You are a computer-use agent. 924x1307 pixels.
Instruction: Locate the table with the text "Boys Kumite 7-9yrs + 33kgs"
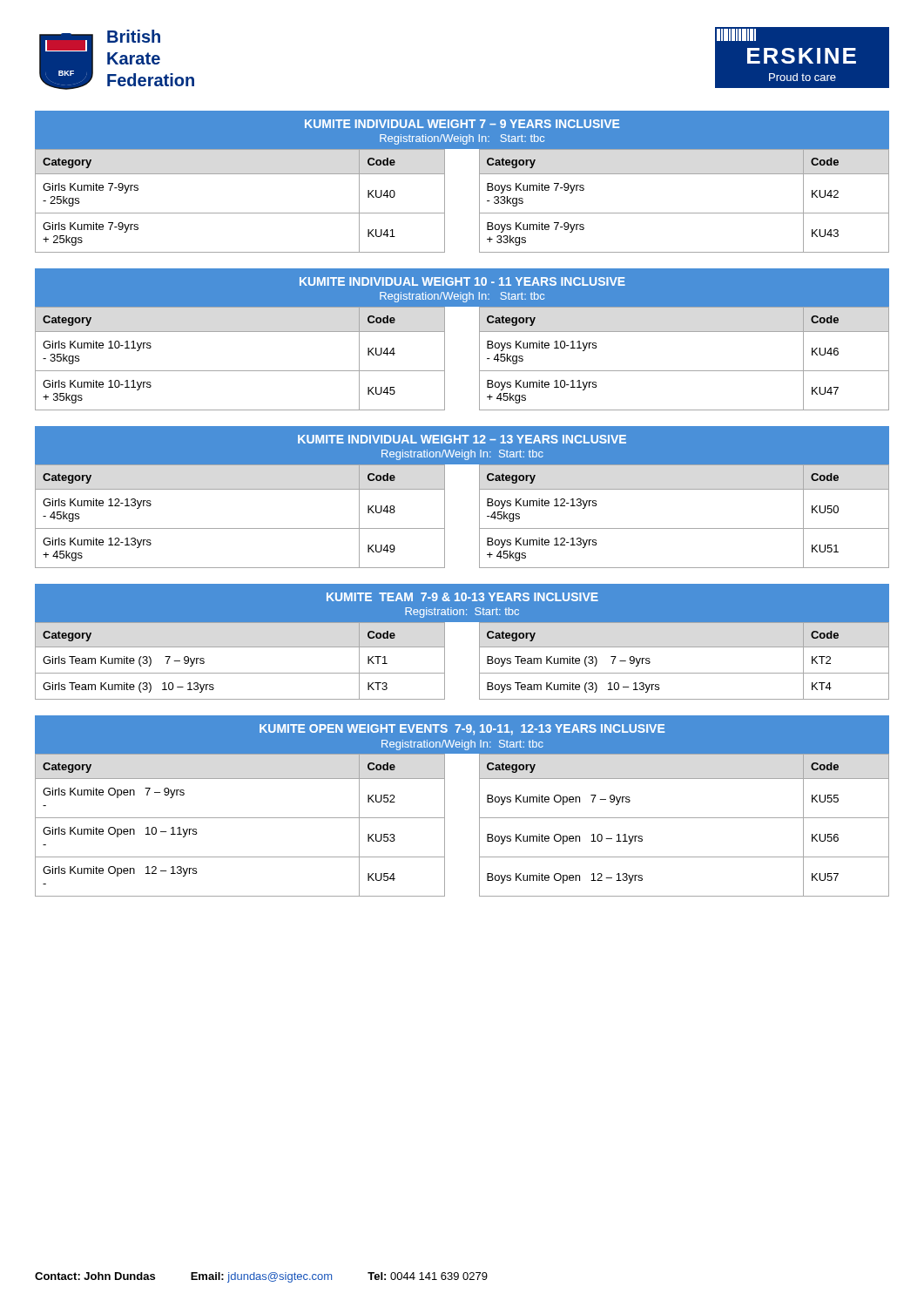pyautogui.click(x=462, y=182)
